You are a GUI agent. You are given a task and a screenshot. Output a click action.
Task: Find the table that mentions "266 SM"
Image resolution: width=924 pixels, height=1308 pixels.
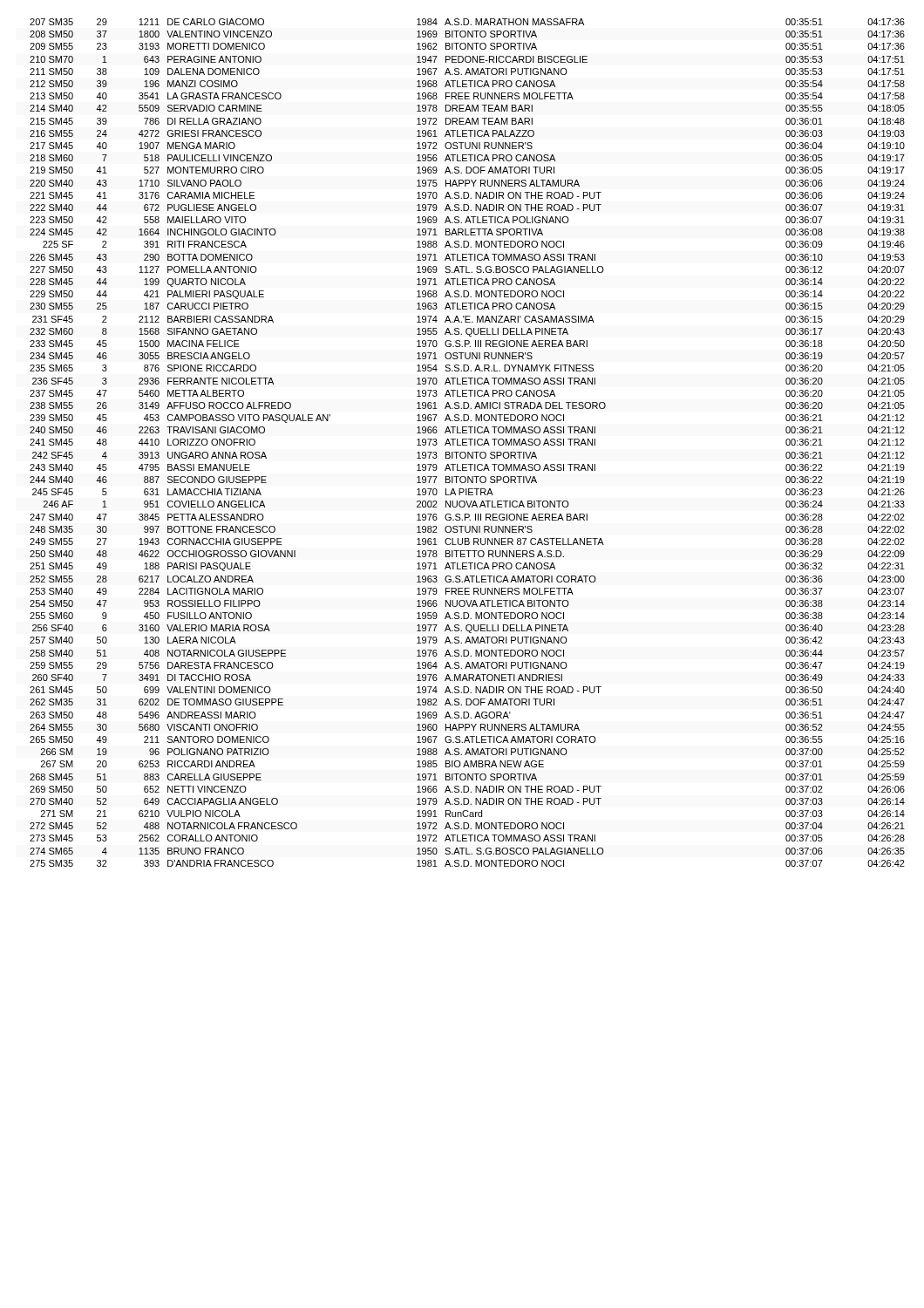[462, 442]
